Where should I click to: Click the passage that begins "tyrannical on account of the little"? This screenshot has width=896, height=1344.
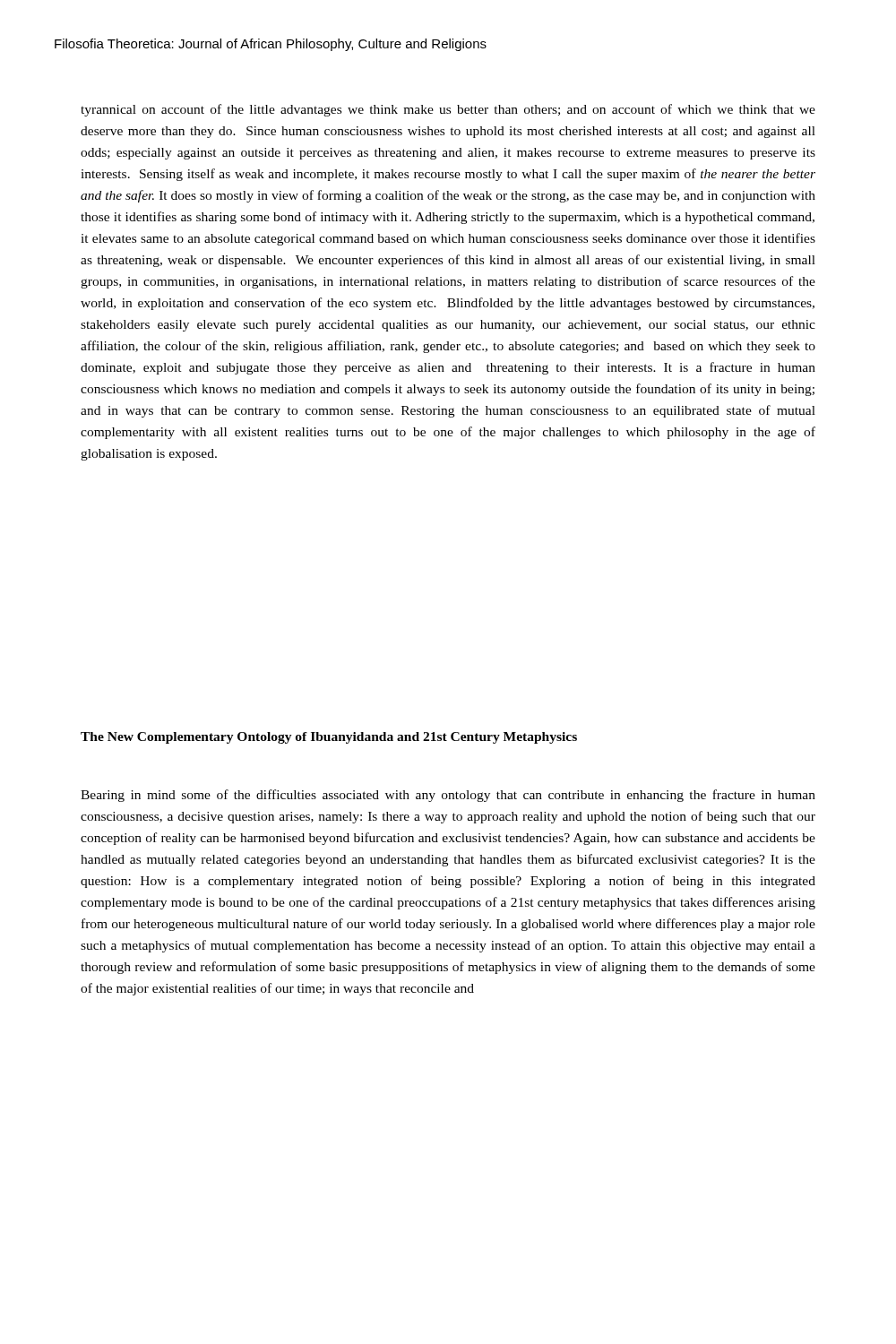click(x=448, y=281)
